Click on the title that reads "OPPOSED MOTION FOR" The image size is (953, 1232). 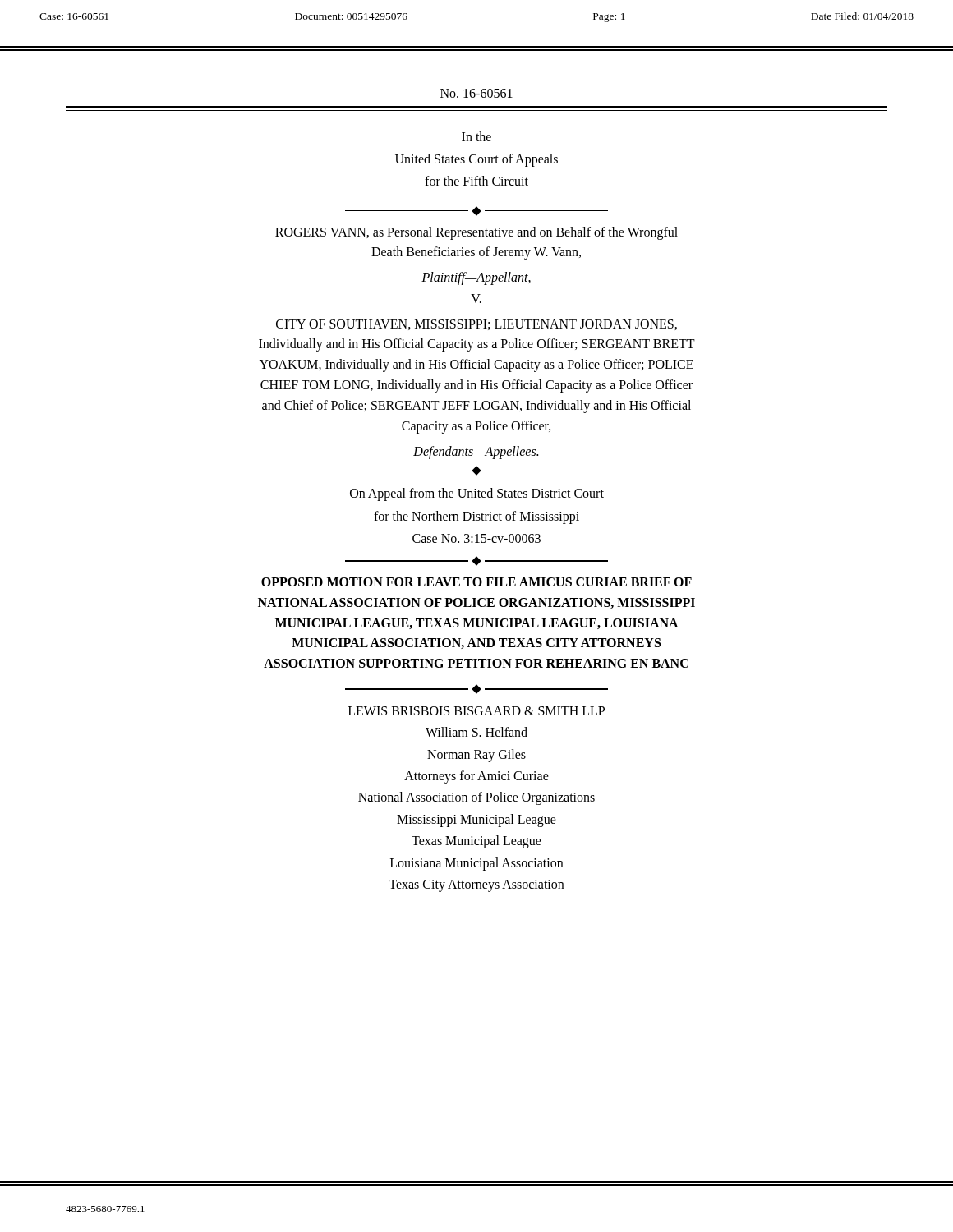point(476,623)
